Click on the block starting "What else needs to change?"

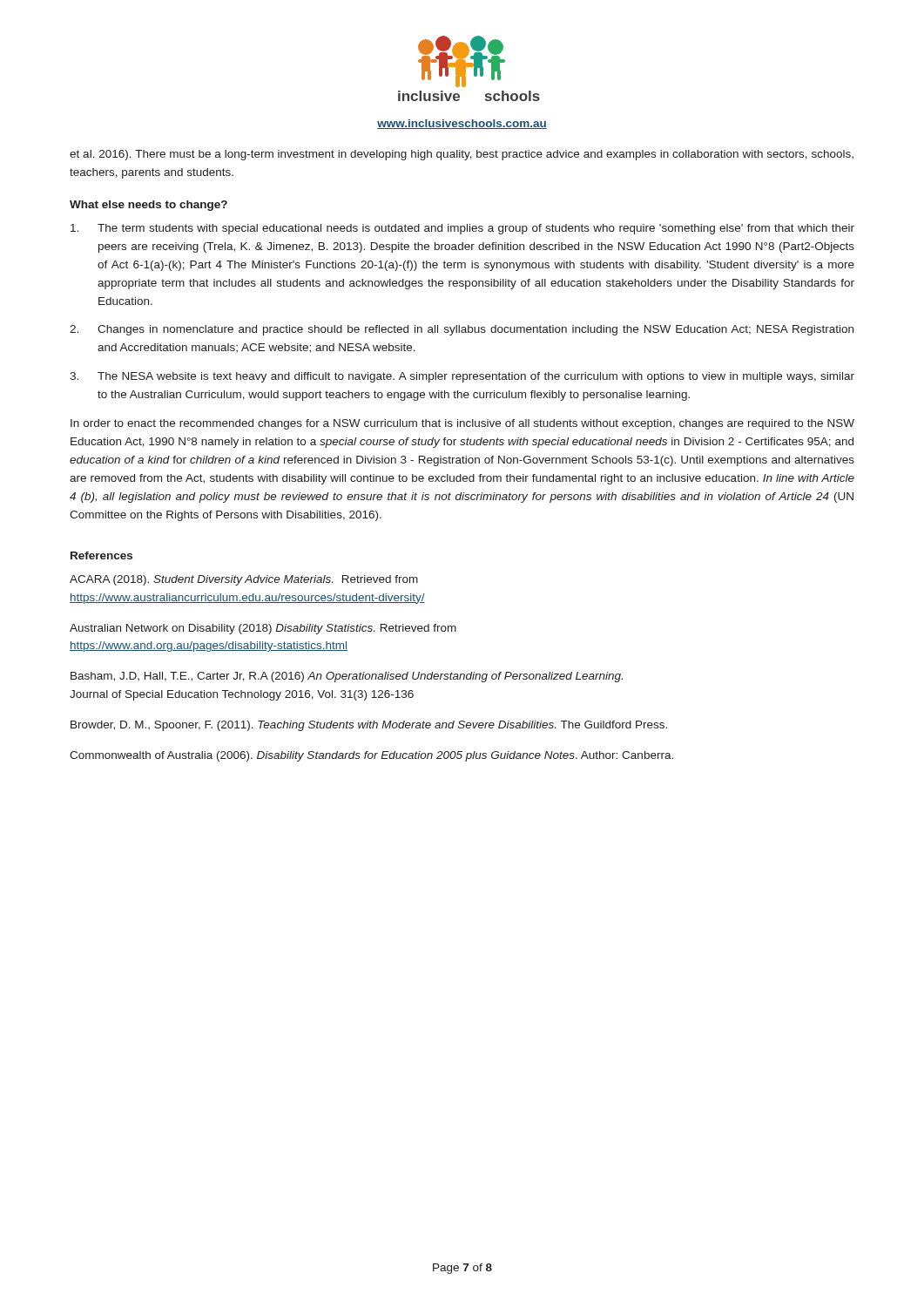click(x=149, y=204)
